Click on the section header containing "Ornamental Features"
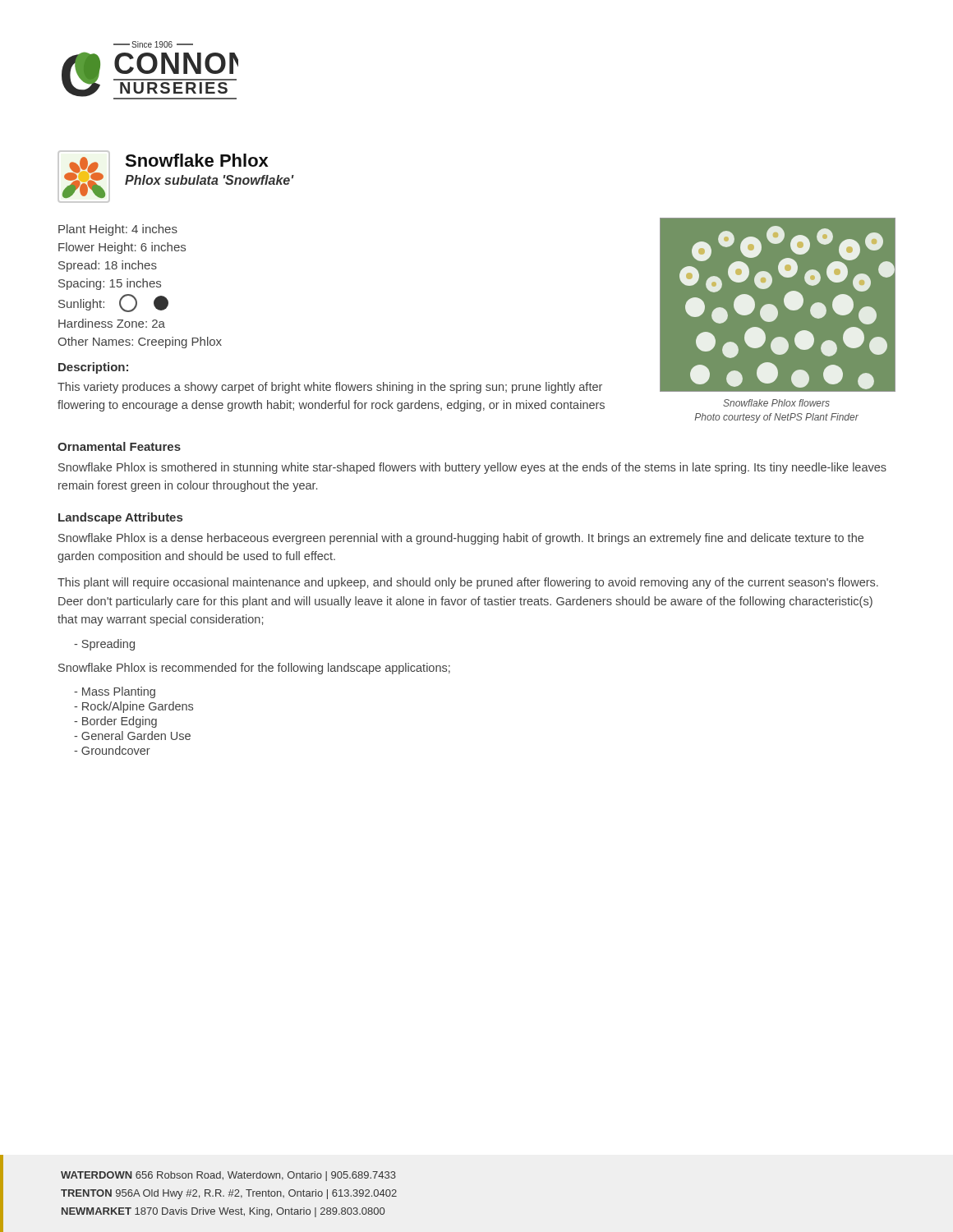 pyautogui.click(x=119, y=446)
